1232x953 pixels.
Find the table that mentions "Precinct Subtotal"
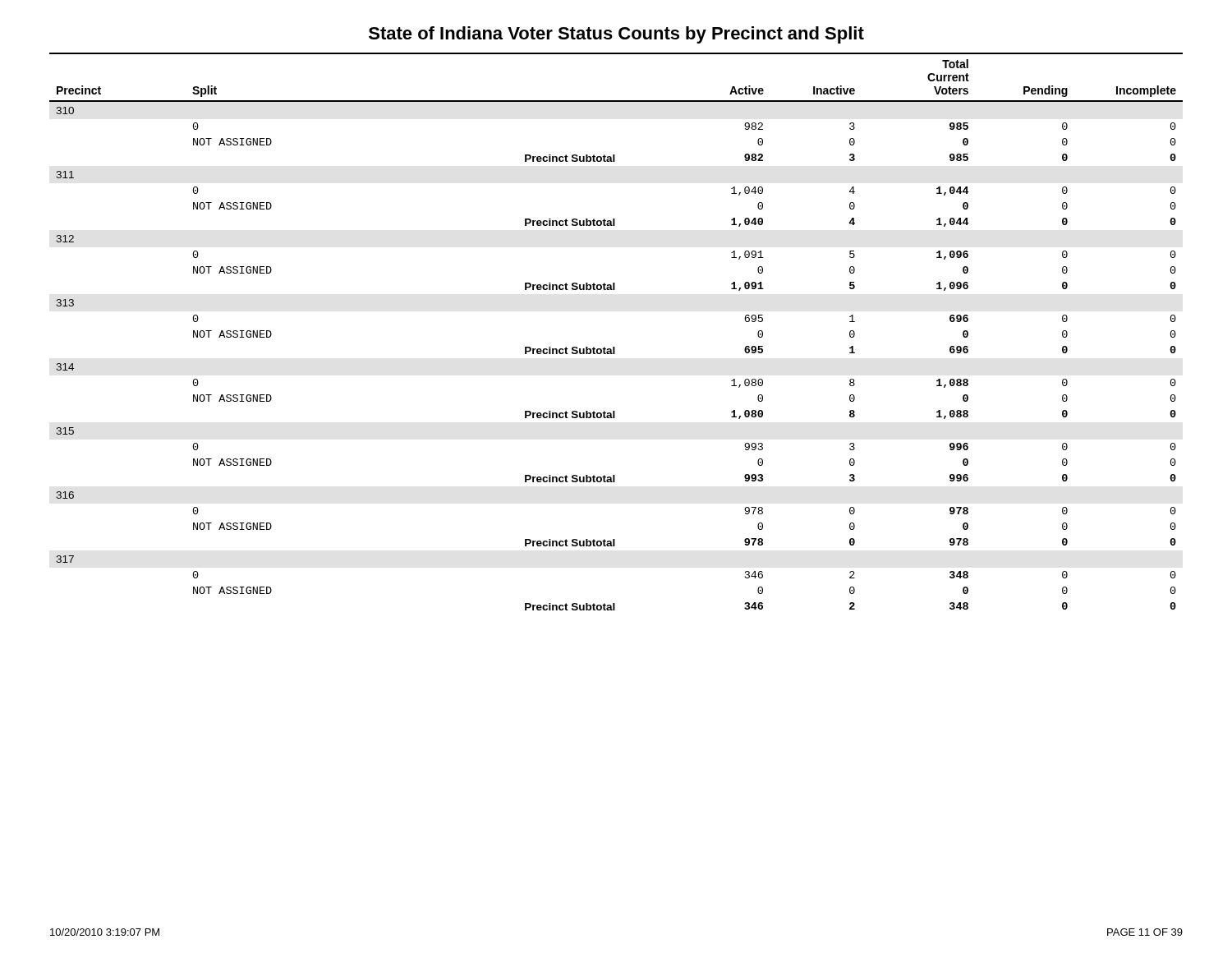pos(616,334)
